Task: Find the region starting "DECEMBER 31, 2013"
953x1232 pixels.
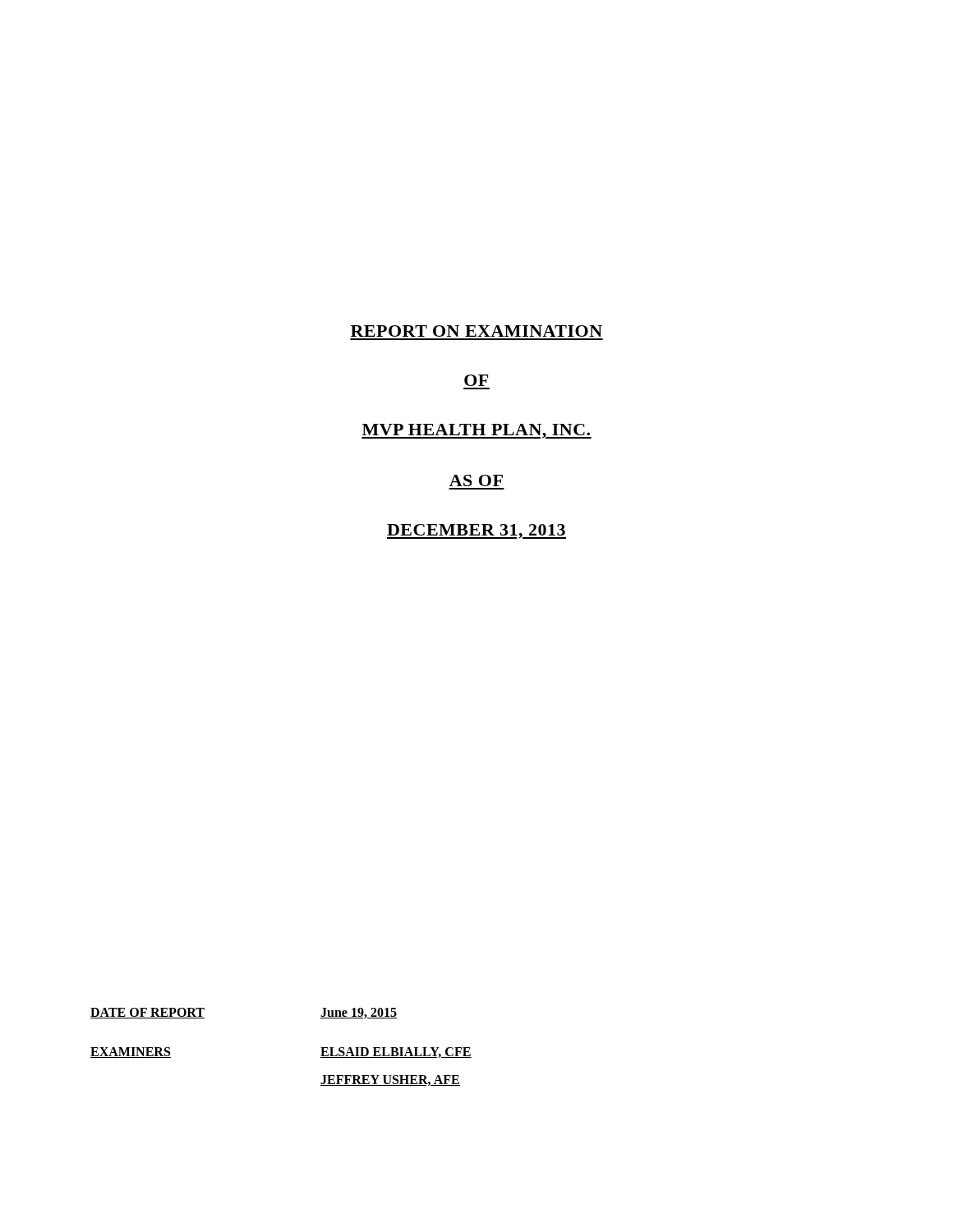Action: point(476,529)
